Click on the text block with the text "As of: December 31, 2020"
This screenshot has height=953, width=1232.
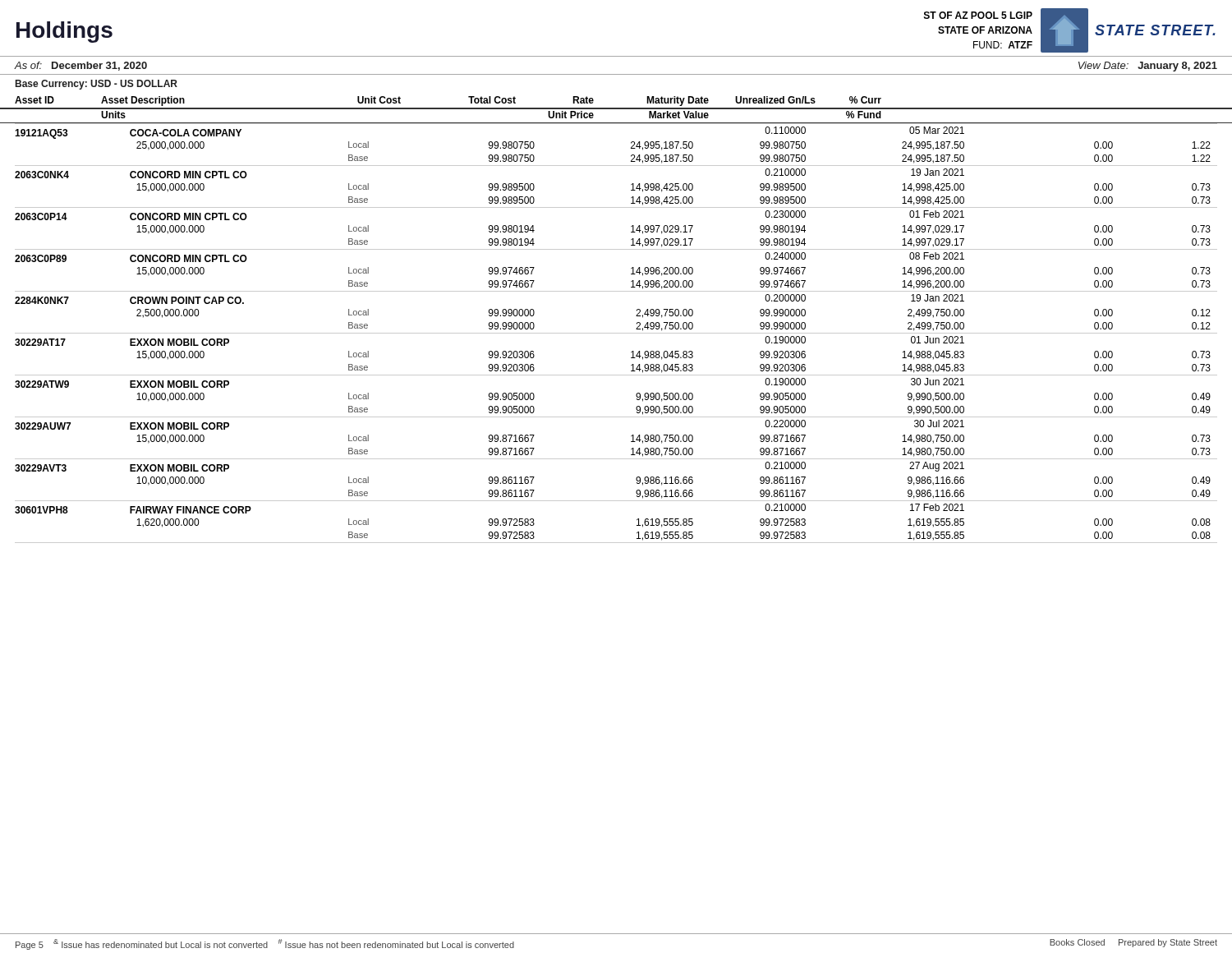pyautogui.click(x=616, y=65)
